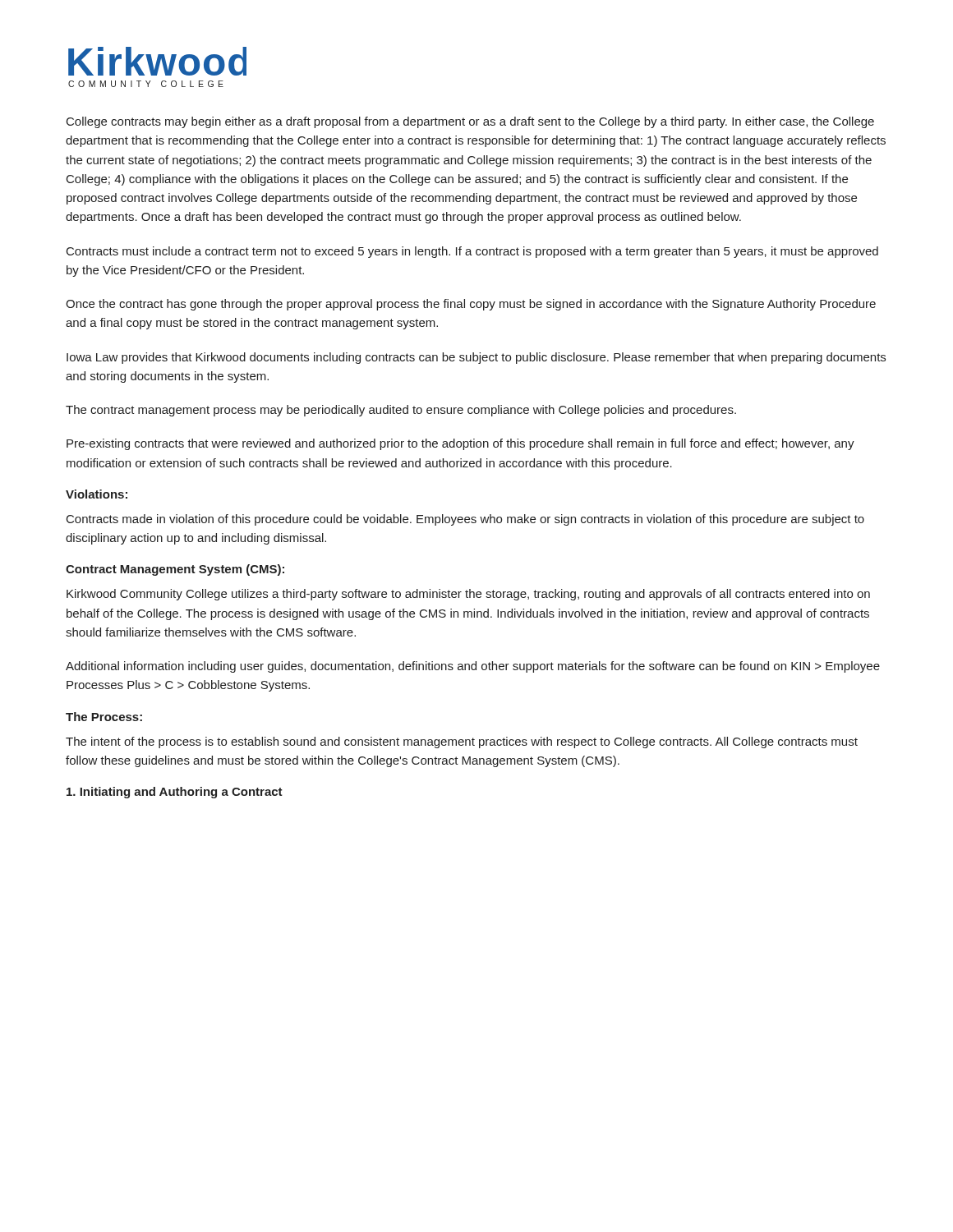
Task: Click the passage that begins "Additional information including"
Action: [473, 675]
